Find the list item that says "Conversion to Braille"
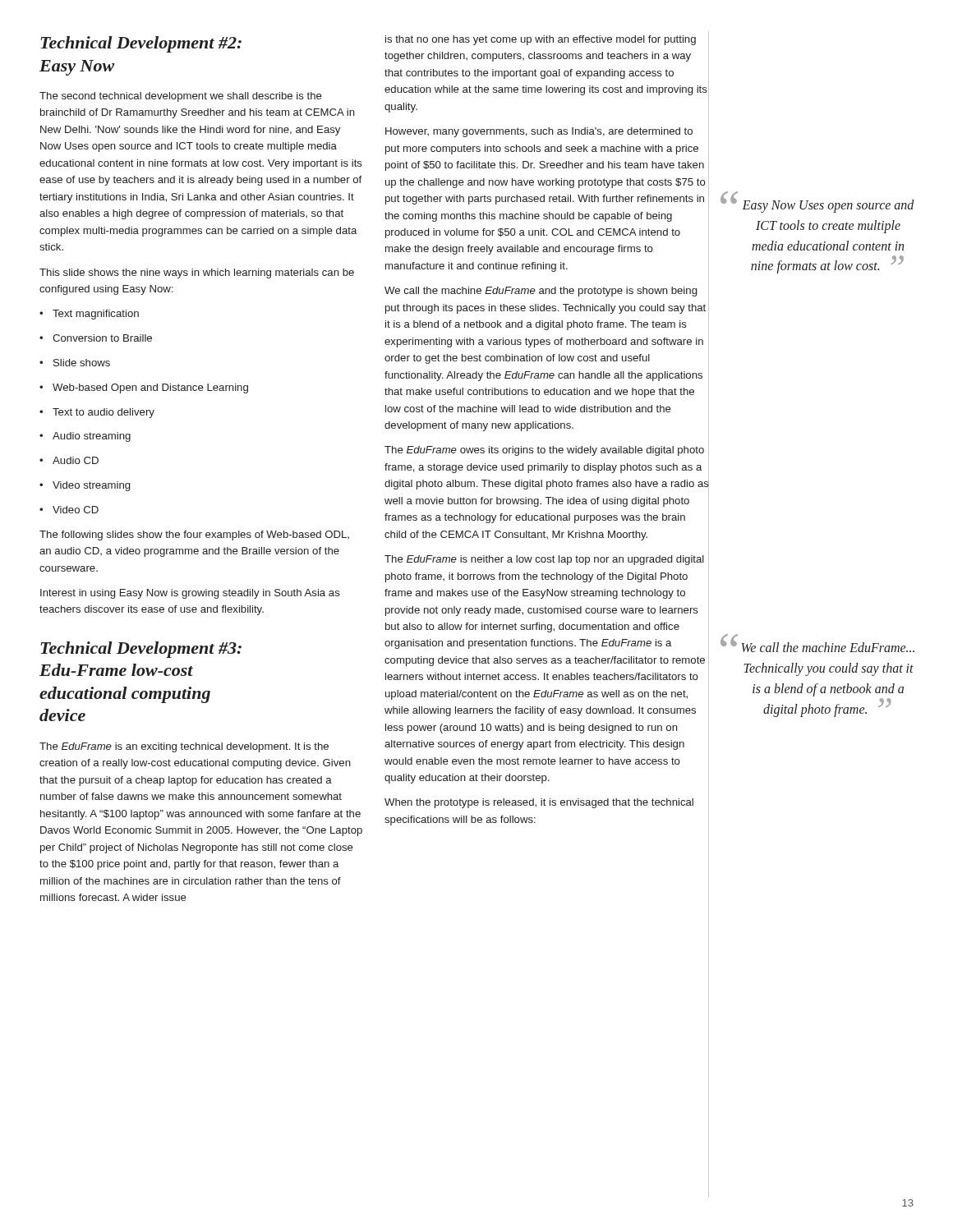Screen dimensions: 1232x953 coord(96,338)
